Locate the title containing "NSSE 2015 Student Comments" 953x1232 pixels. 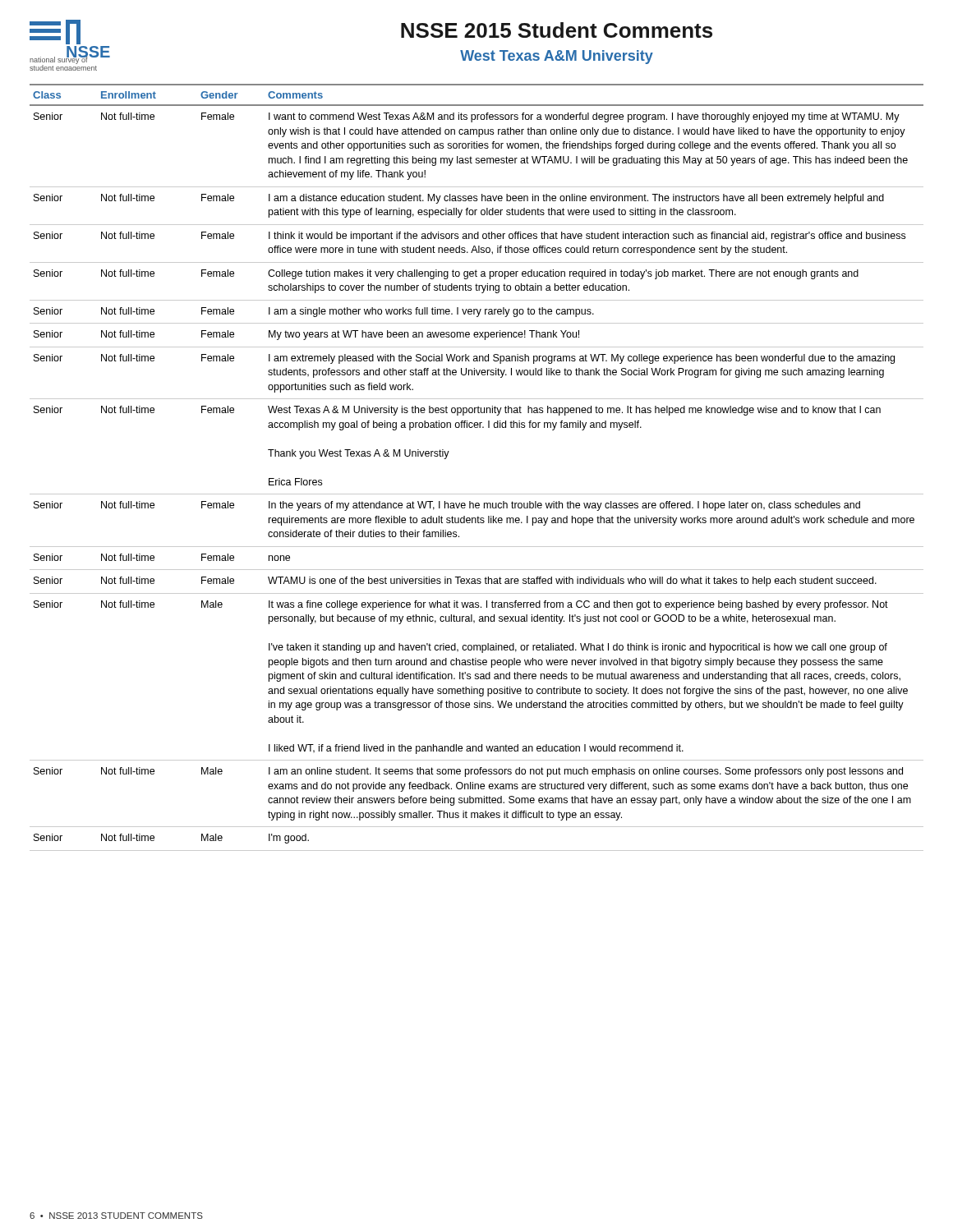point(557,30)
